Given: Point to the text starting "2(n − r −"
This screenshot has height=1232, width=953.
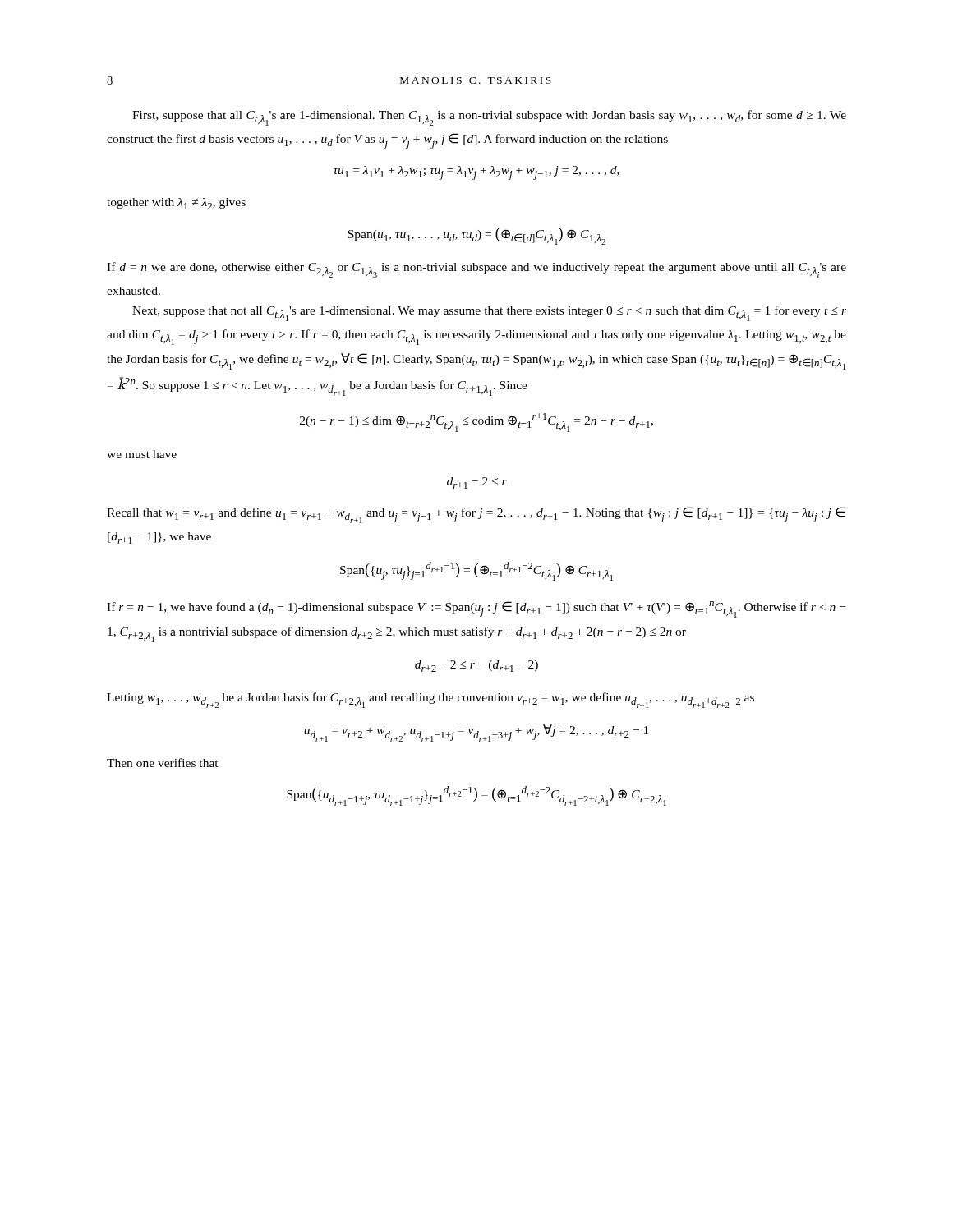Looking at the screenshot, I should (x=476, y=422).
